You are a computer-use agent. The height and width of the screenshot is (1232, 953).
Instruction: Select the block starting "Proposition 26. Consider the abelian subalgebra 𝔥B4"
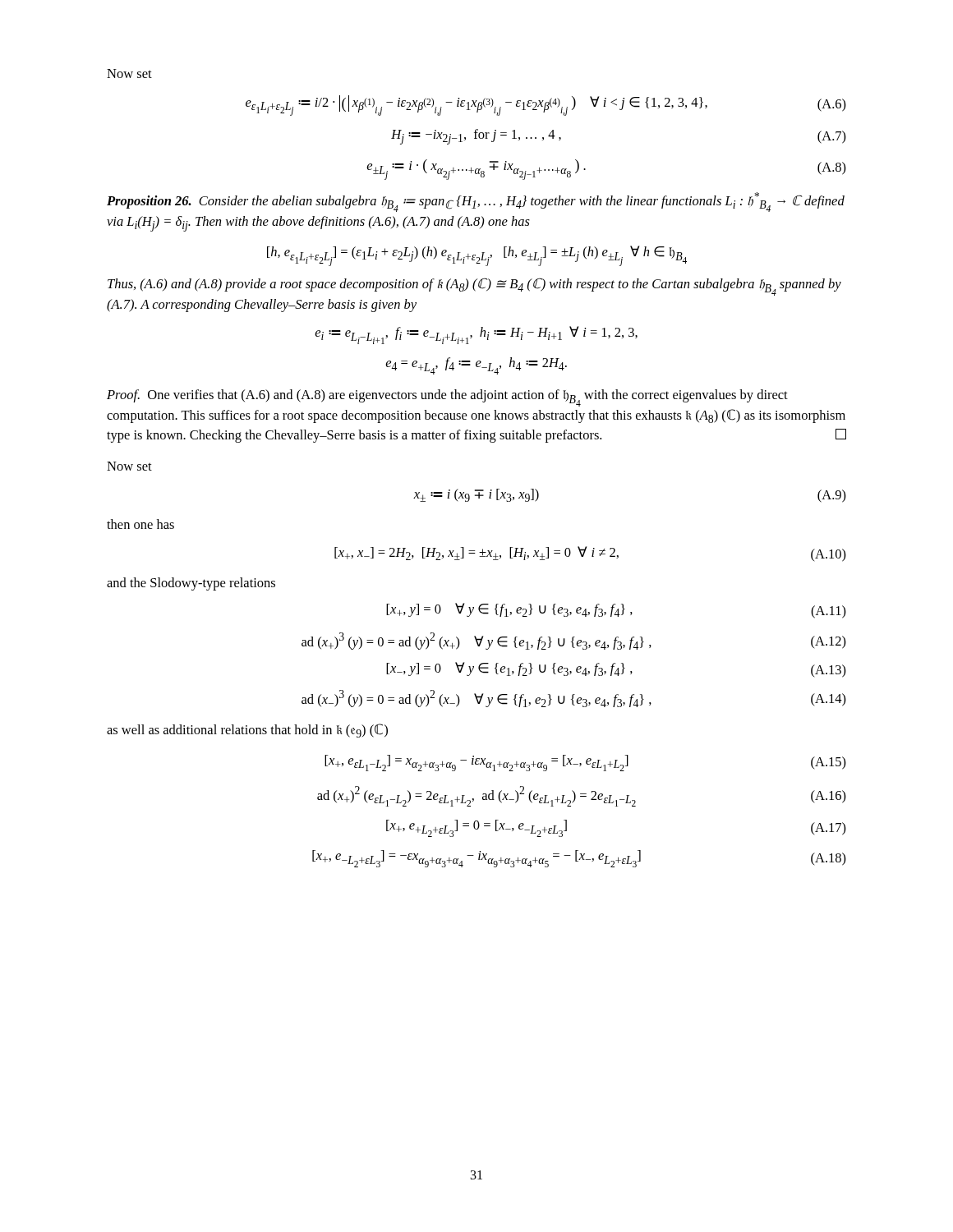476,211
